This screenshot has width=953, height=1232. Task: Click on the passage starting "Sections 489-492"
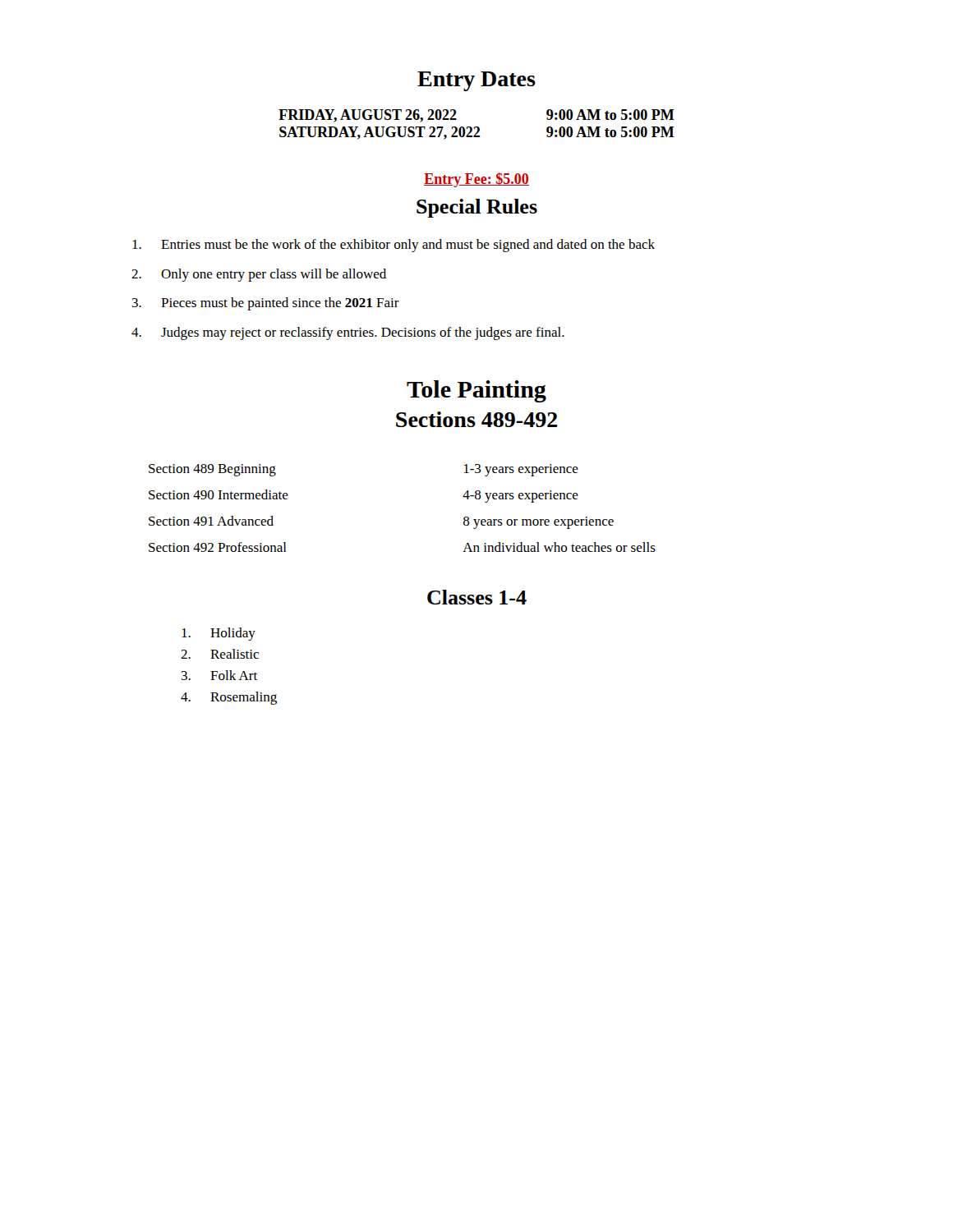(x=476, y=419)
